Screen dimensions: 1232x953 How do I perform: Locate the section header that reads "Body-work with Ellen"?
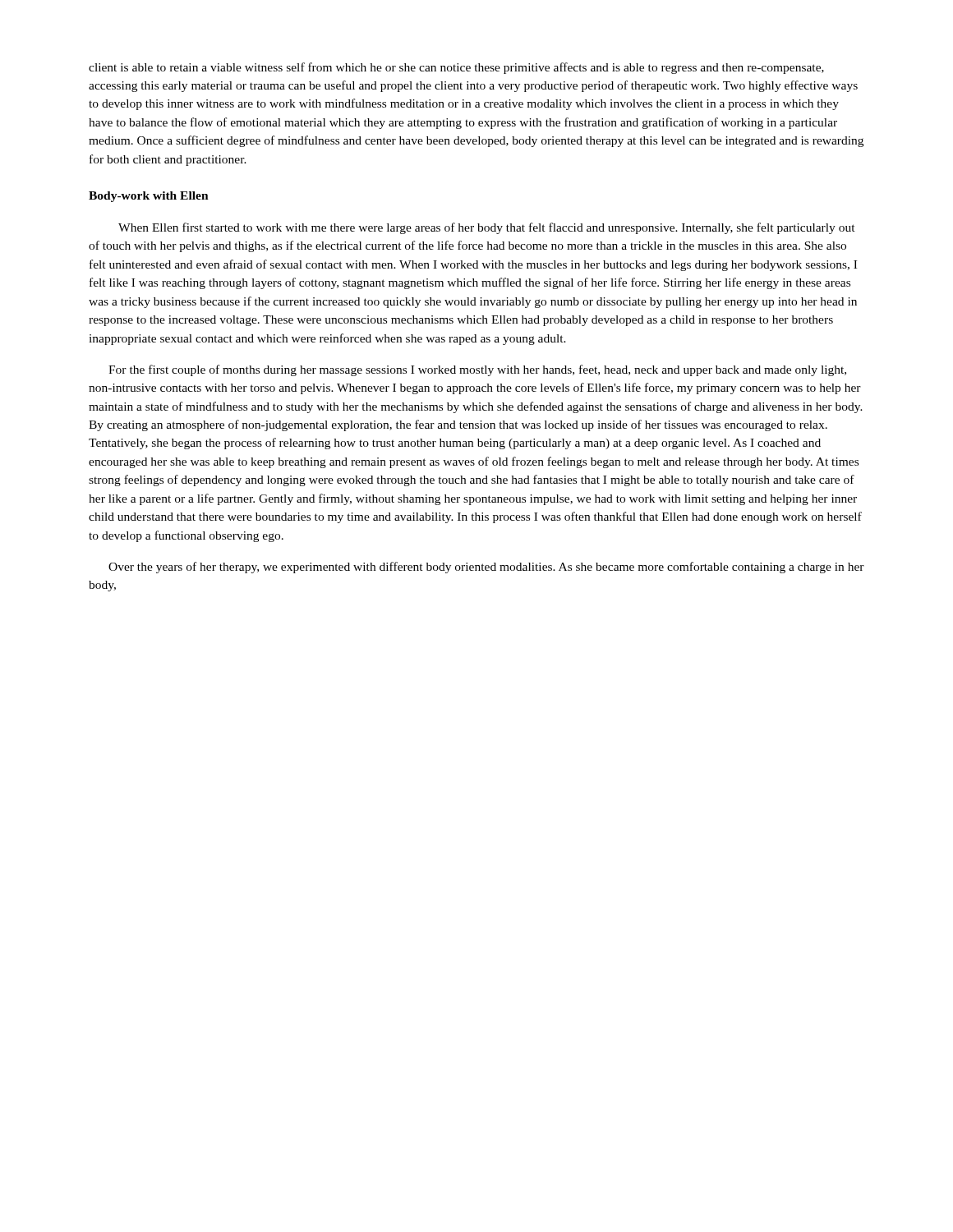149,195
